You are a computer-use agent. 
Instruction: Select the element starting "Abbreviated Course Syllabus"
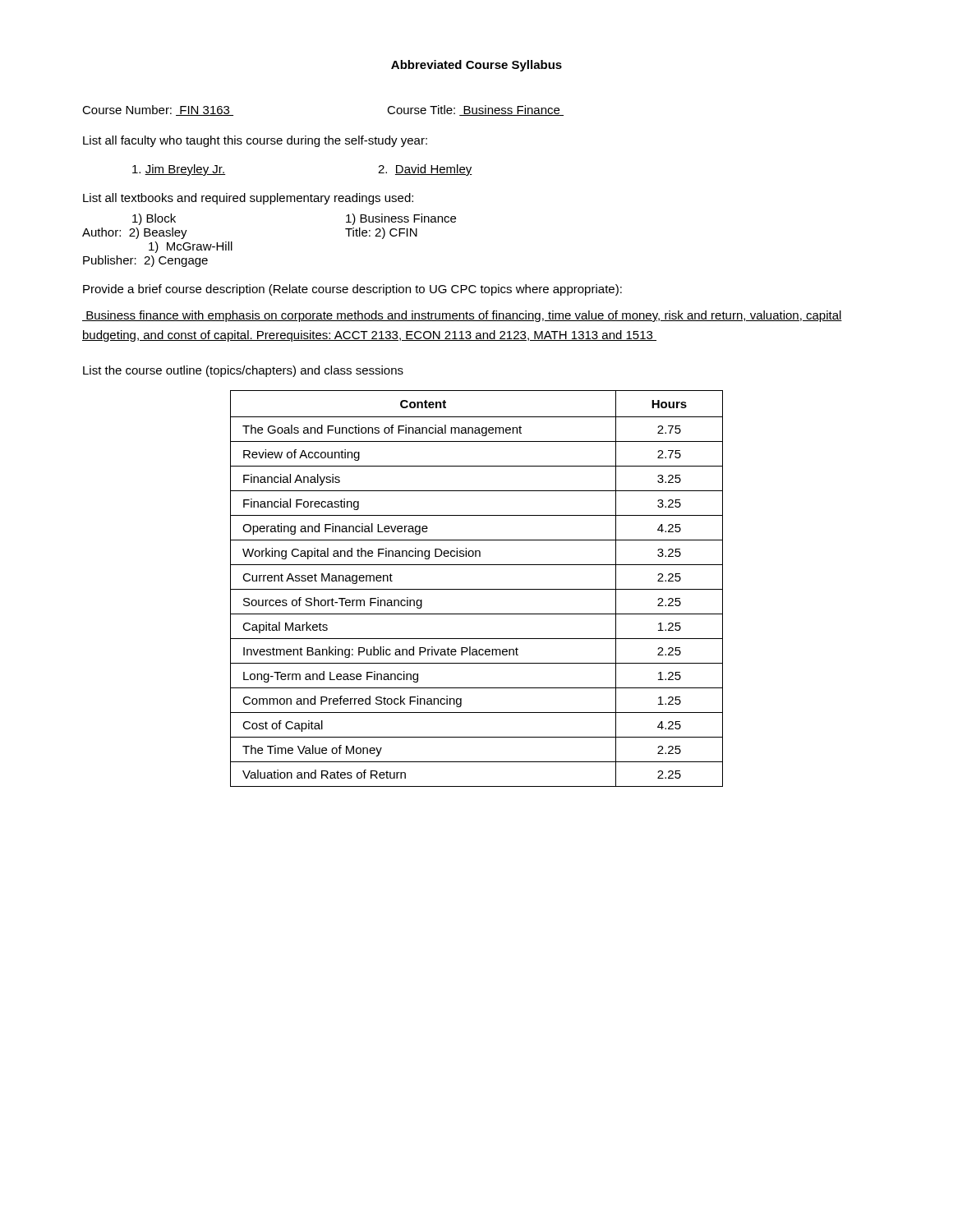[x=476, y=64]
